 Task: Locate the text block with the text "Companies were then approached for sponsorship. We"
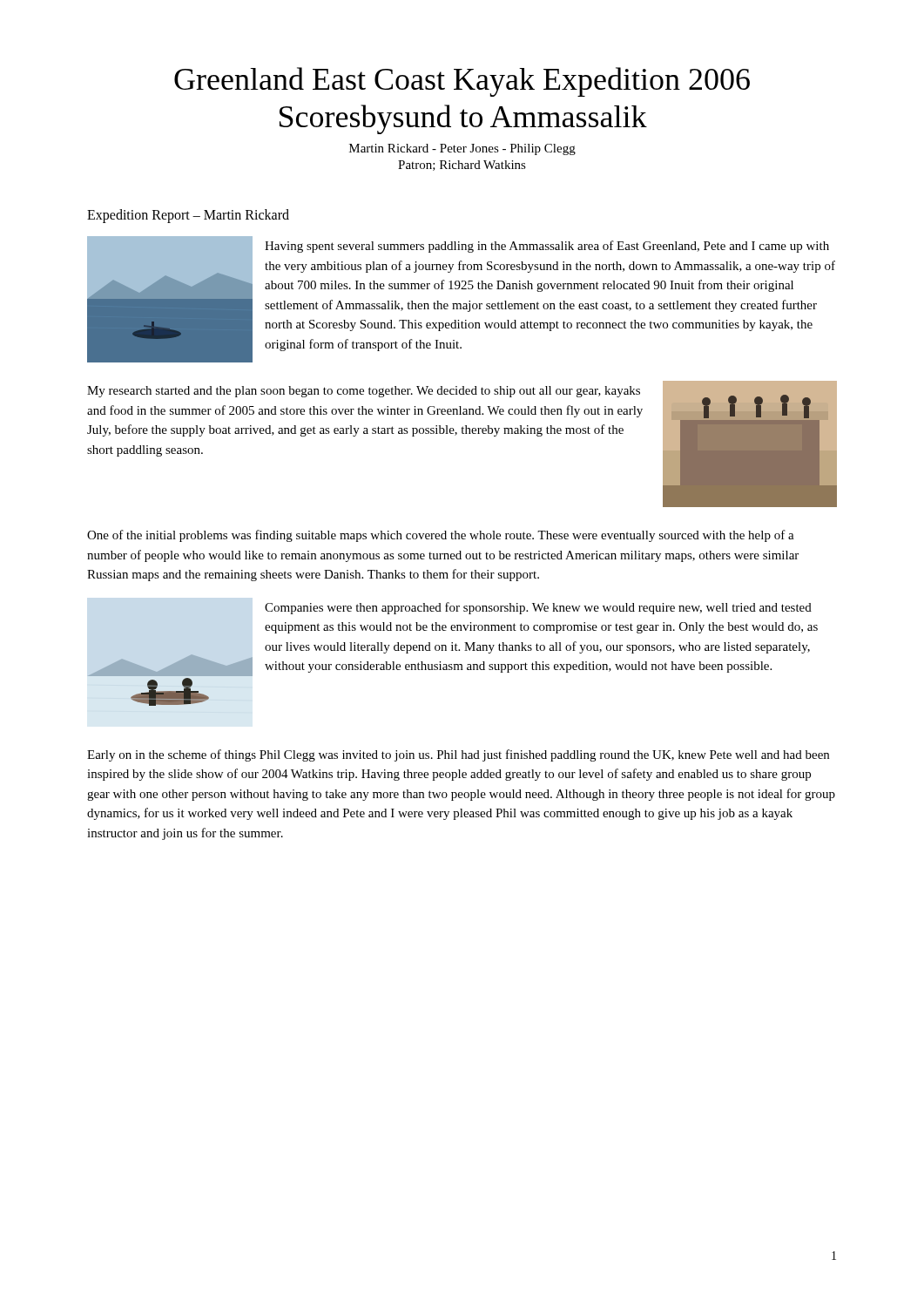pos(462,637)
